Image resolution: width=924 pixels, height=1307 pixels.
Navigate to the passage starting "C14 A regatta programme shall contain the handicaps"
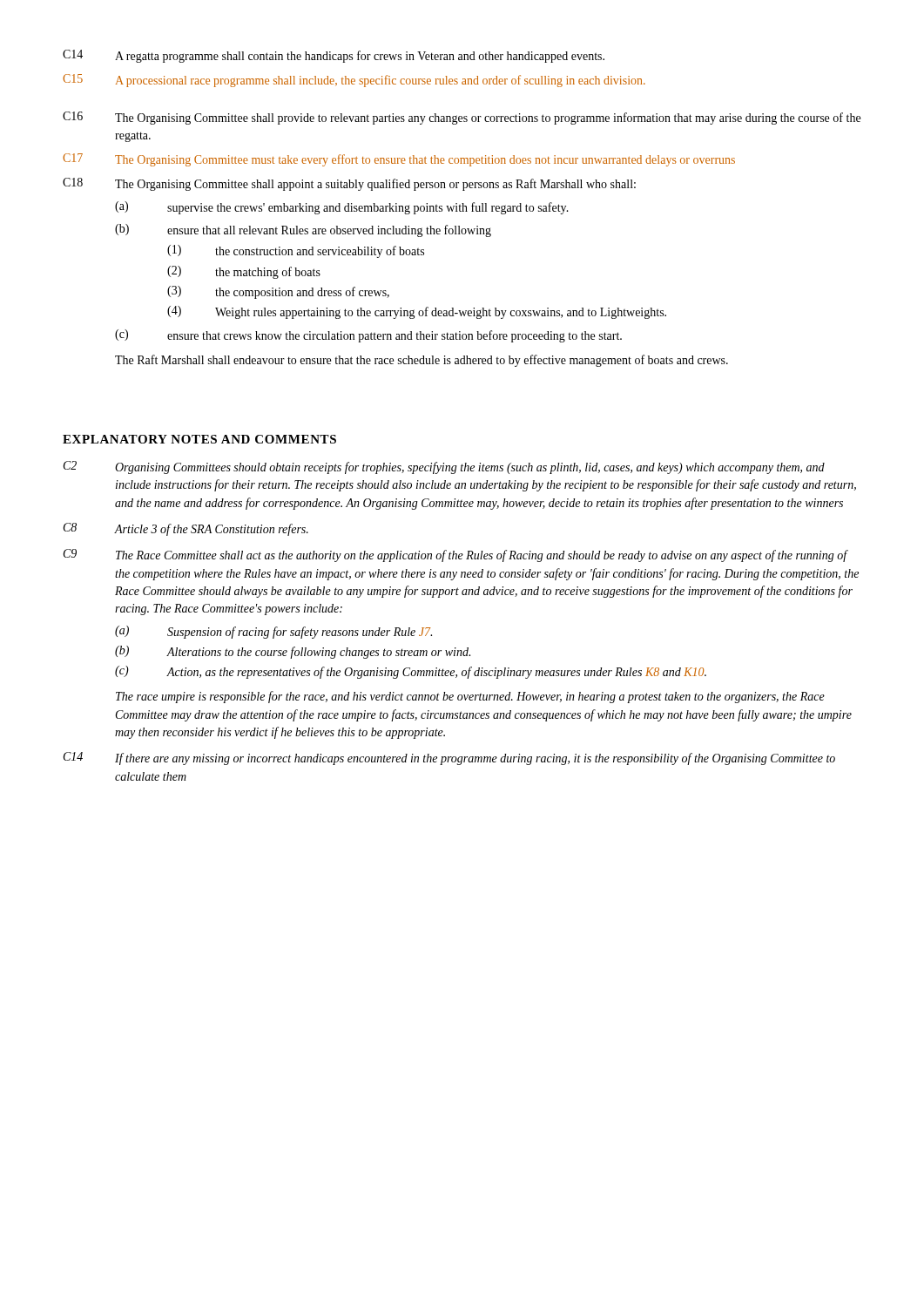click(x=462, y=57)
